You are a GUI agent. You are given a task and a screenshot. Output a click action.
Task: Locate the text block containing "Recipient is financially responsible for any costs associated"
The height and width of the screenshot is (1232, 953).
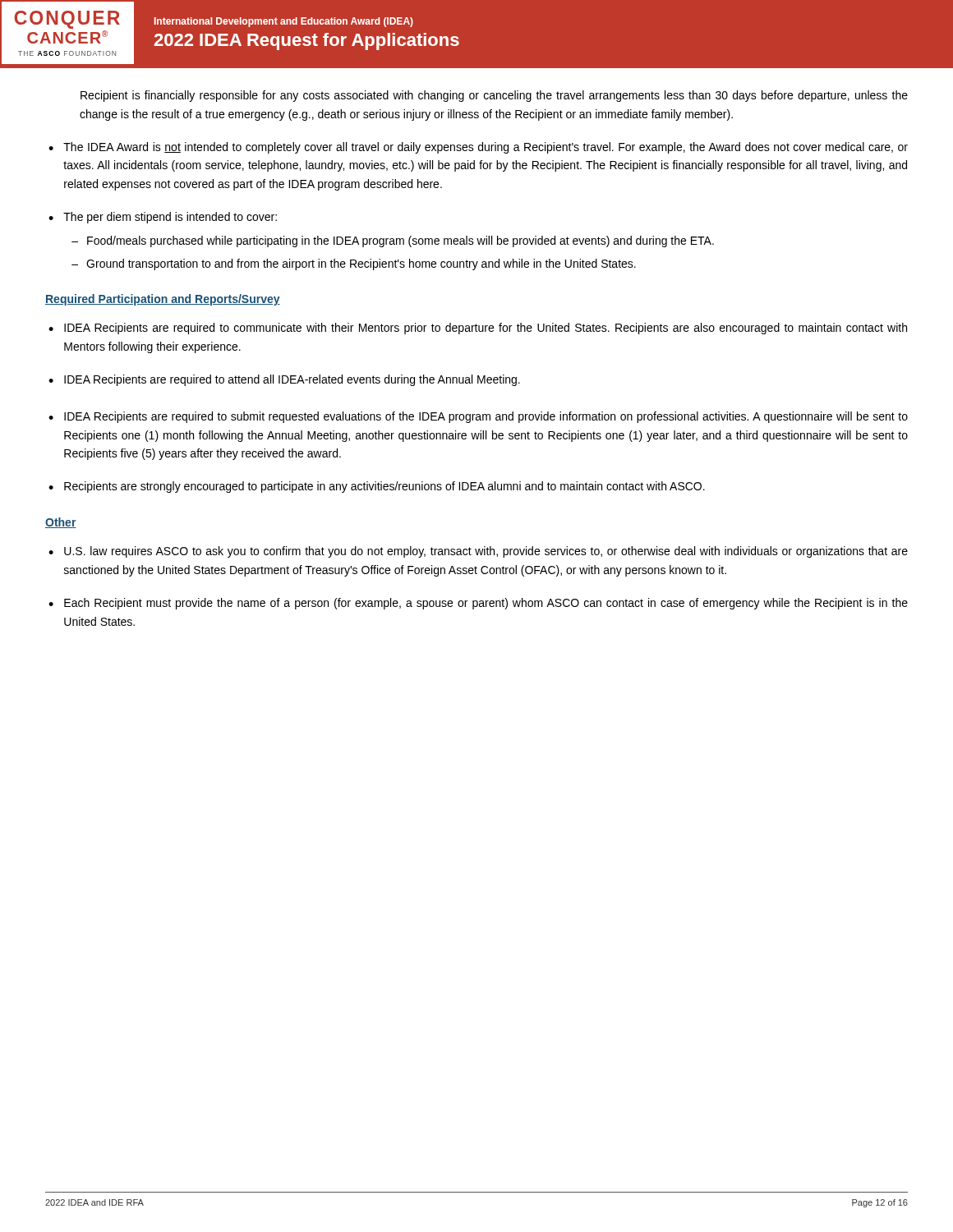click(x=494, y=105)
